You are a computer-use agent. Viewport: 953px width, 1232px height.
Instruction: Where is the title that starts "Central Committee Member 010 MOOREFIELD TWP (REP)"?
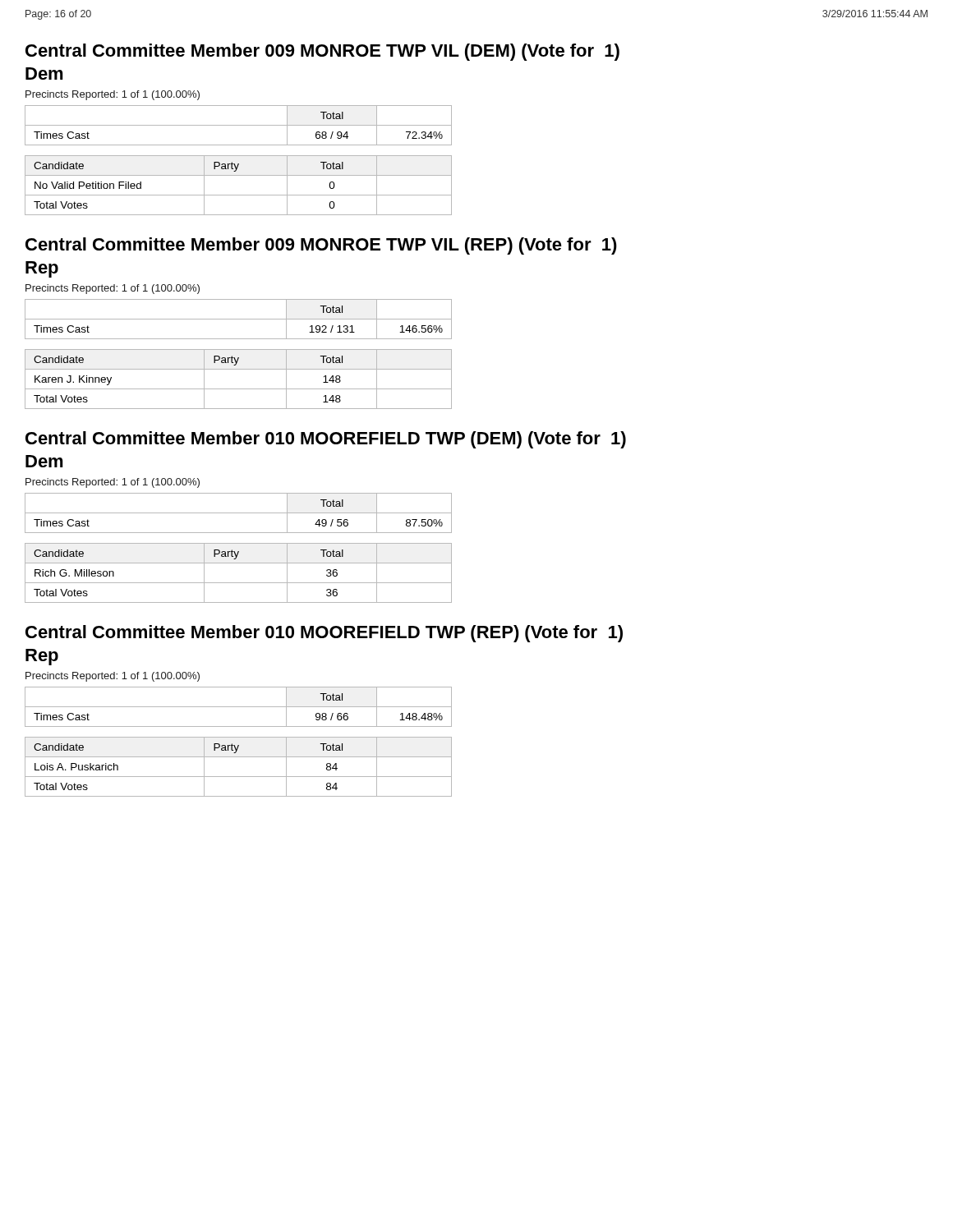[x=324, y=643]
